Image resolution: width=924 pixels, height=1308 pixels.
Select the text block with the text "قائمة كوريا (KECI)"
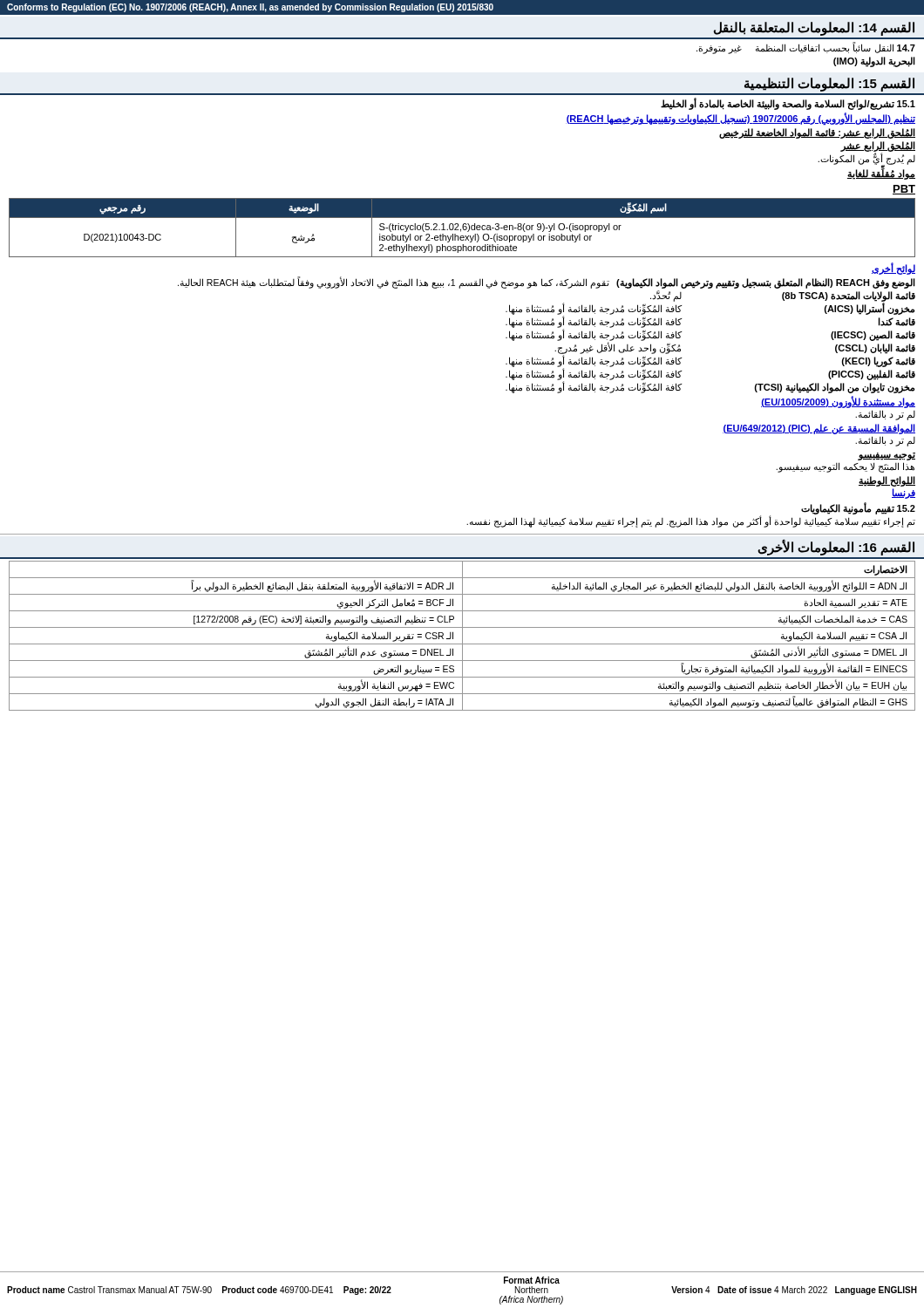tap(884, 361)
